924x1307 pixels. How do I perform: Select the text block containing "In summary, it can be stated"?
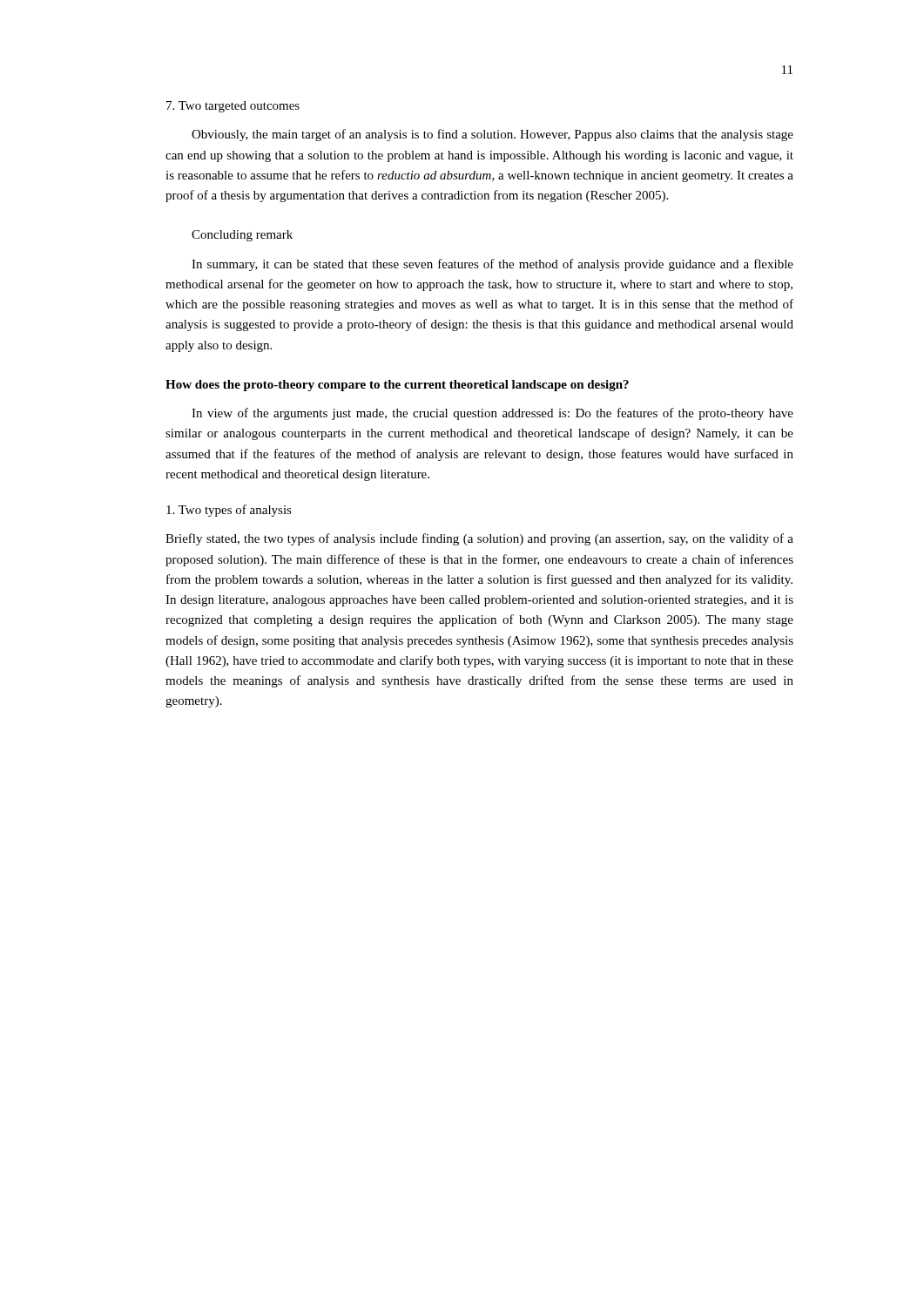pos(479,305)
